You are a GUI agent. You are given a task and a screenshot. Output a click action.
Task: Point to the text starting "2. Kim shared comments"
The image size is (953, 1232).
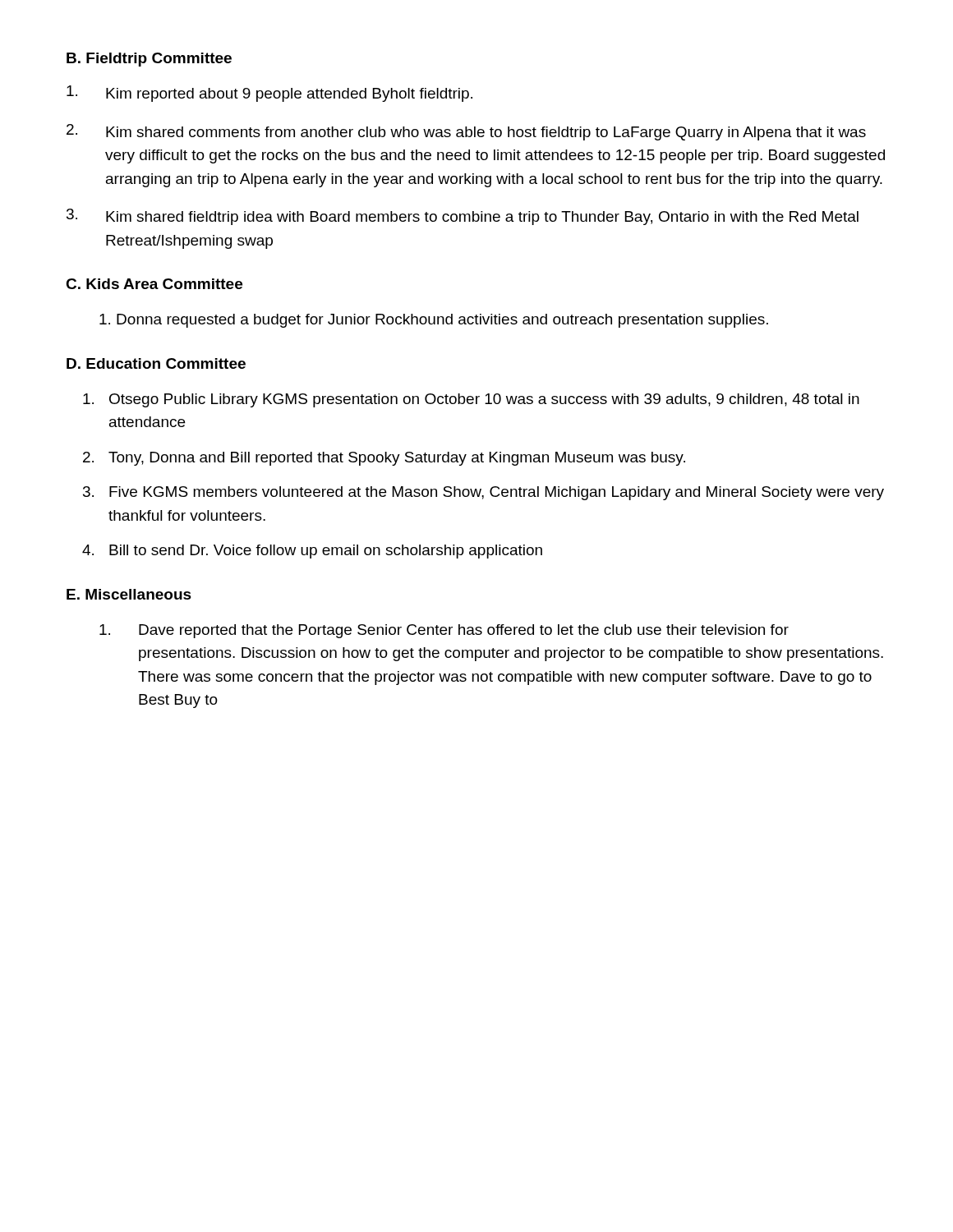476,155
